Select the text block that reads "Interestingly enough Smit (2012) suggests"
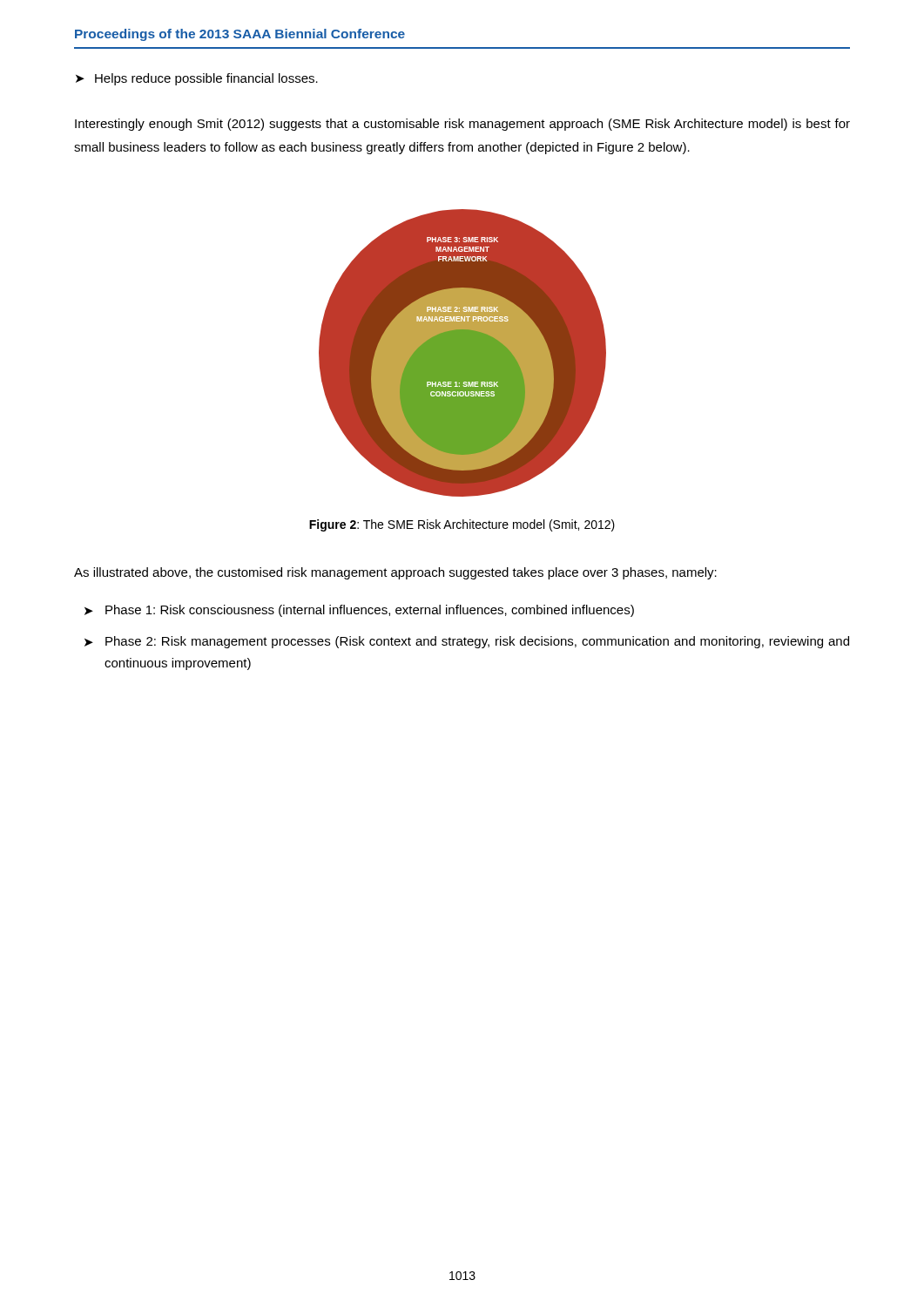The image size is (924, 1307). point(462,135)
